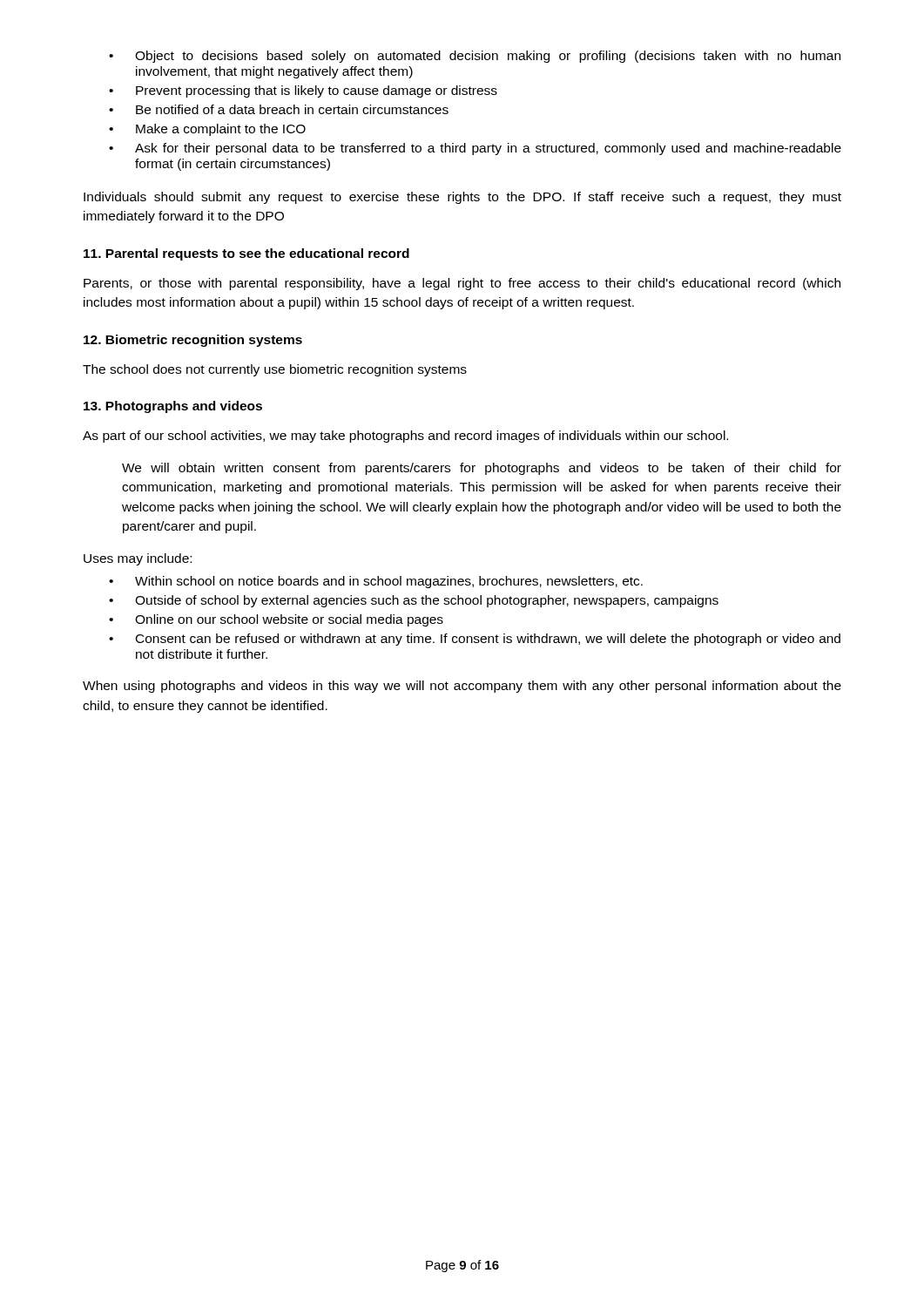Locate the block of text that opens with "Individuals should submit any"
Image resolution: width=924 pixels, height=1307 pixels.
462,207
